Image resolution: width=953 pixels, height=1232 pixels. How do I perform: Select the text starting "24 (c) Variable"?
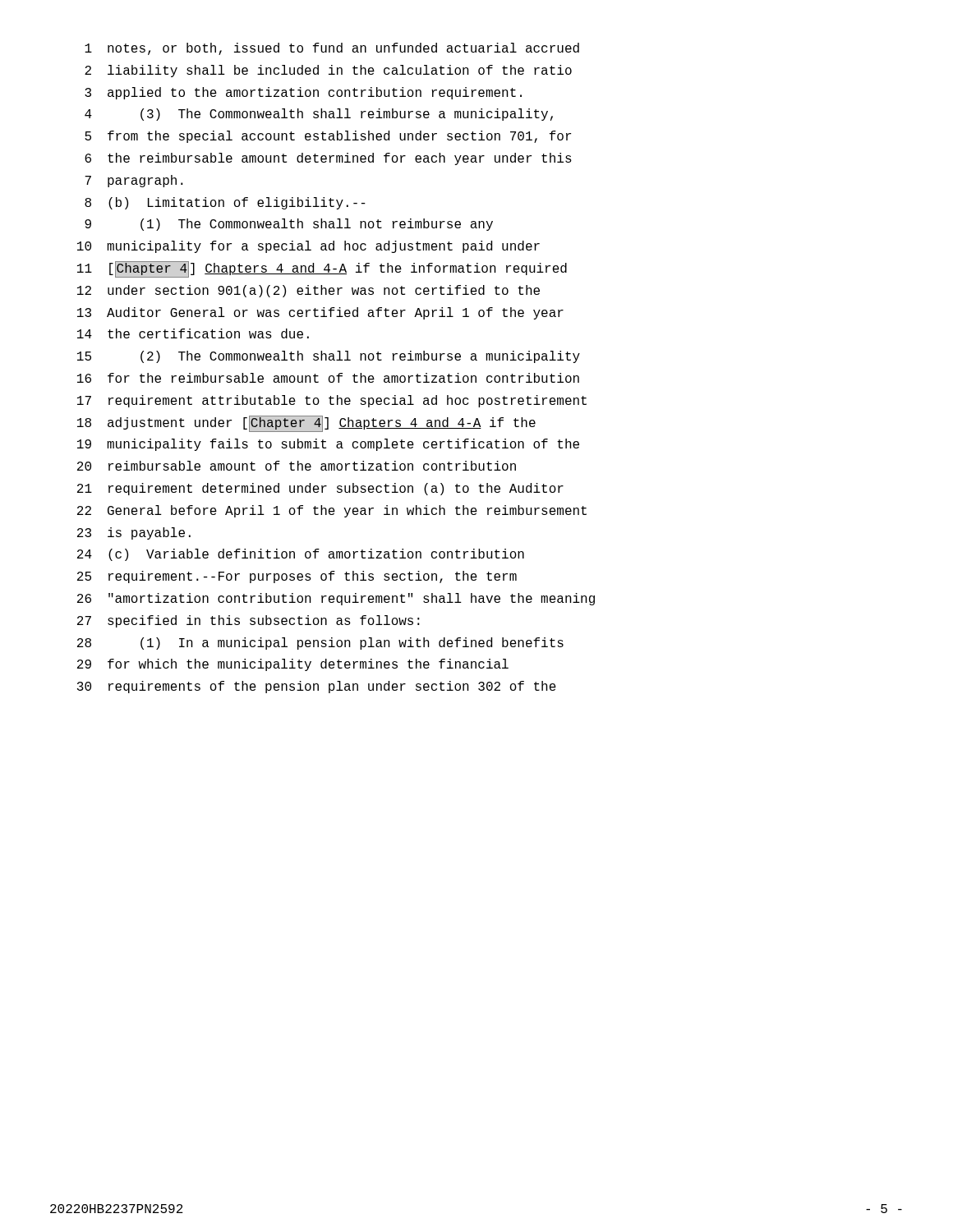pyautogui.click(x=476, y=556)
